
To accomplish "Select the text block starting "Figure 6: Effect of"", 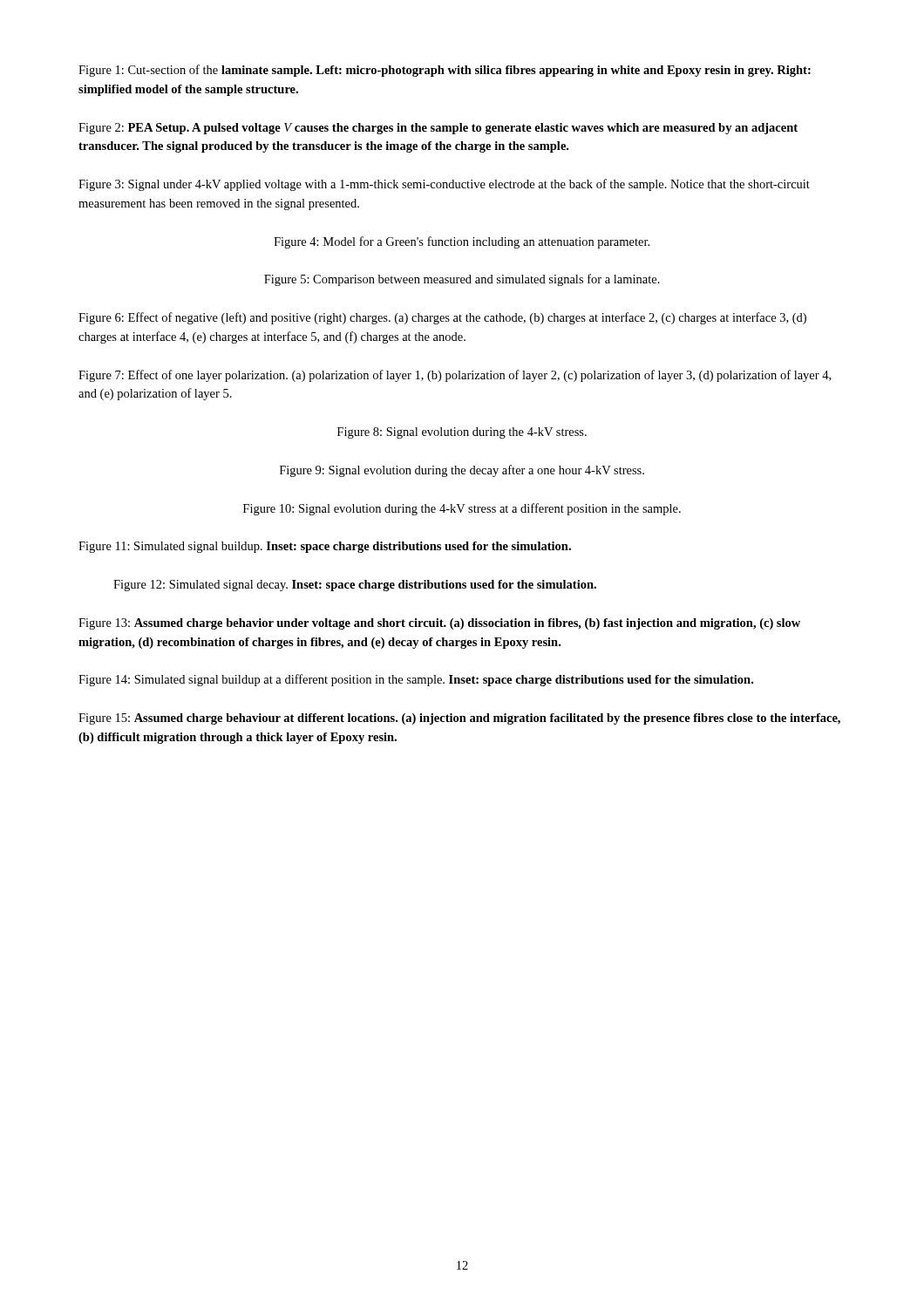I will [443, 327].
